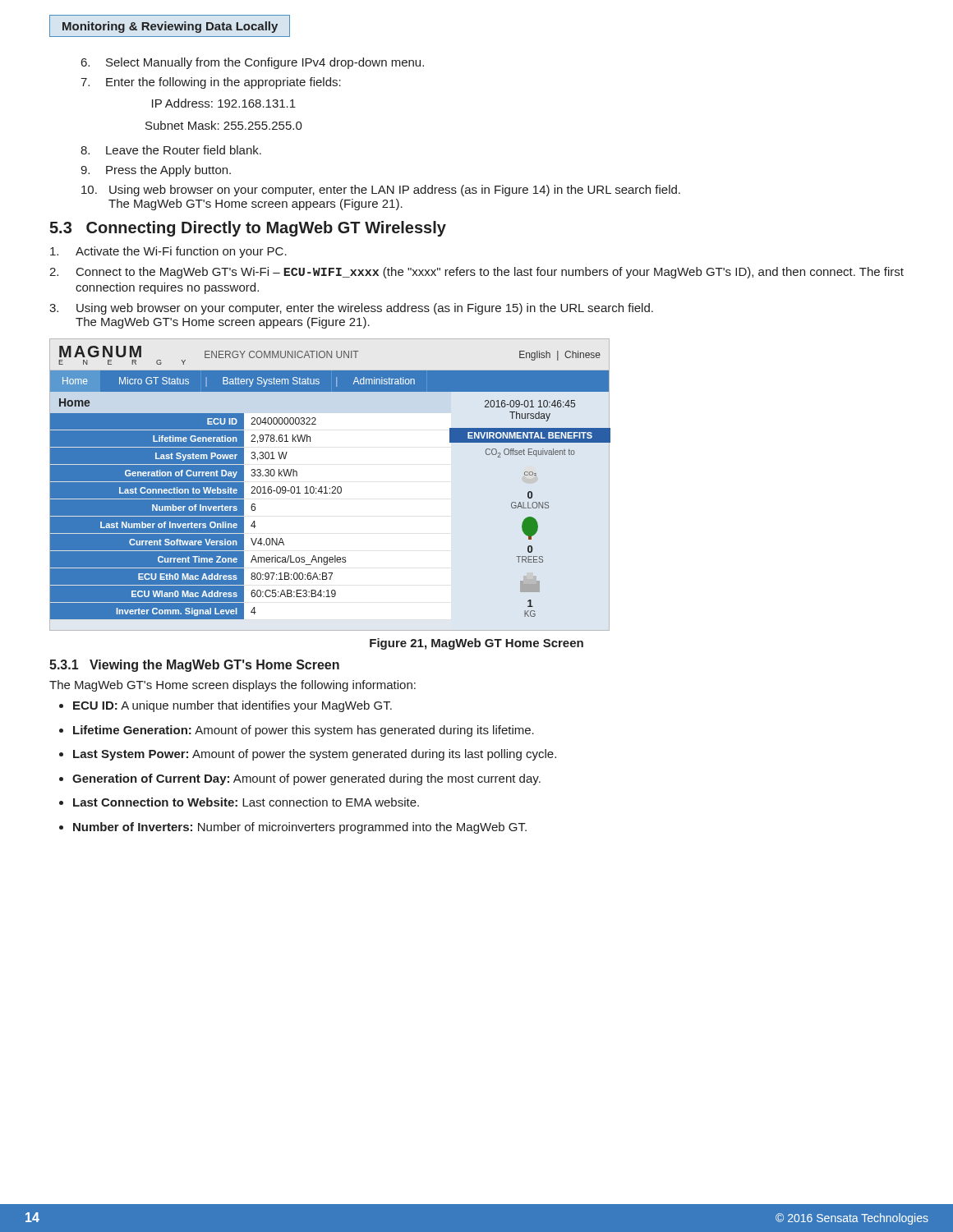Viewport: 953px width, 1232px height.
Task: Click the passage that begins "Last Connection to Website: Last connection"
Action: (246, 802)
